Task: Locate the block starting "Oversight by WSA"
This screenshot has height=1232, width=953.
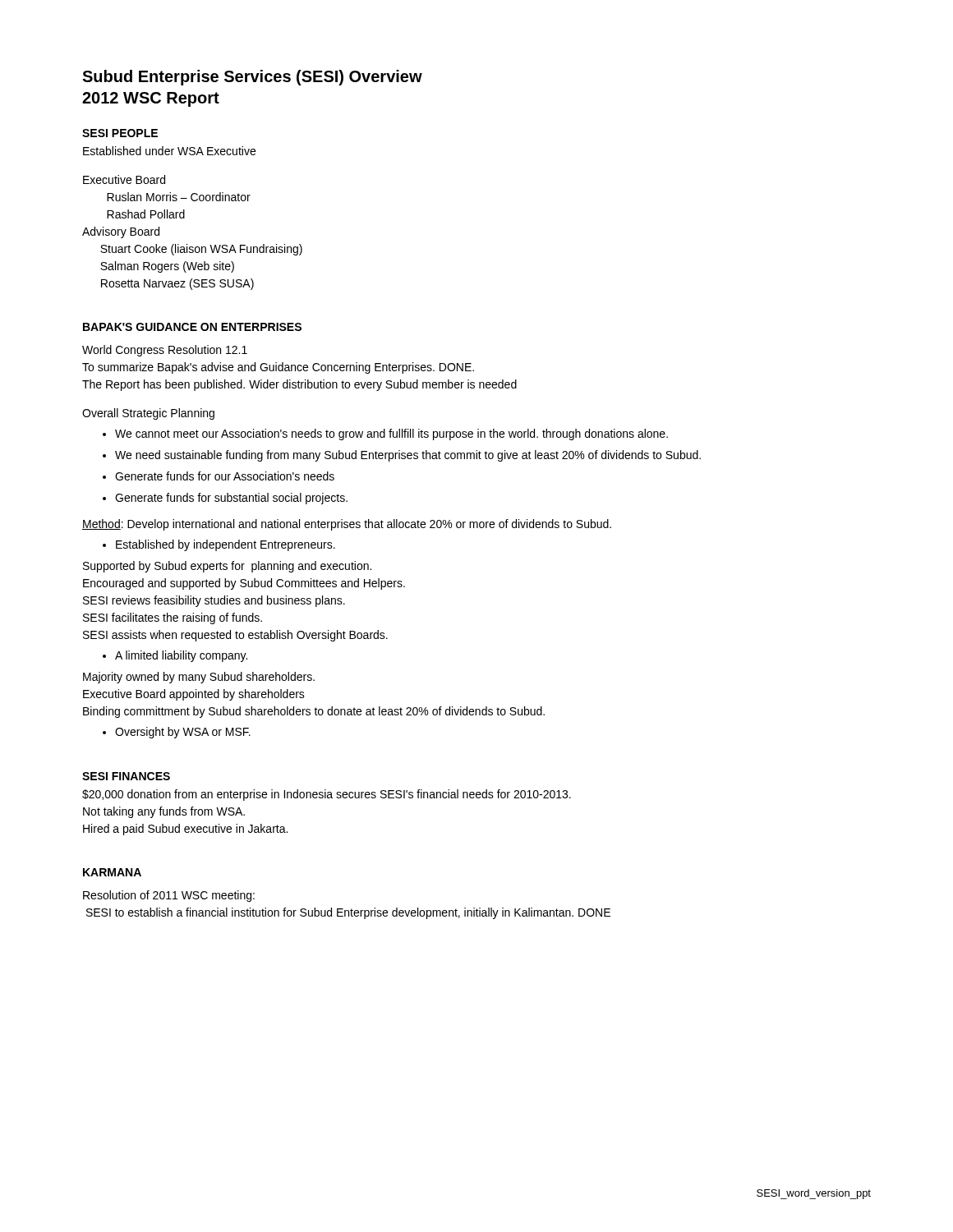Action: pyautogui.click(x=183, y=732)
